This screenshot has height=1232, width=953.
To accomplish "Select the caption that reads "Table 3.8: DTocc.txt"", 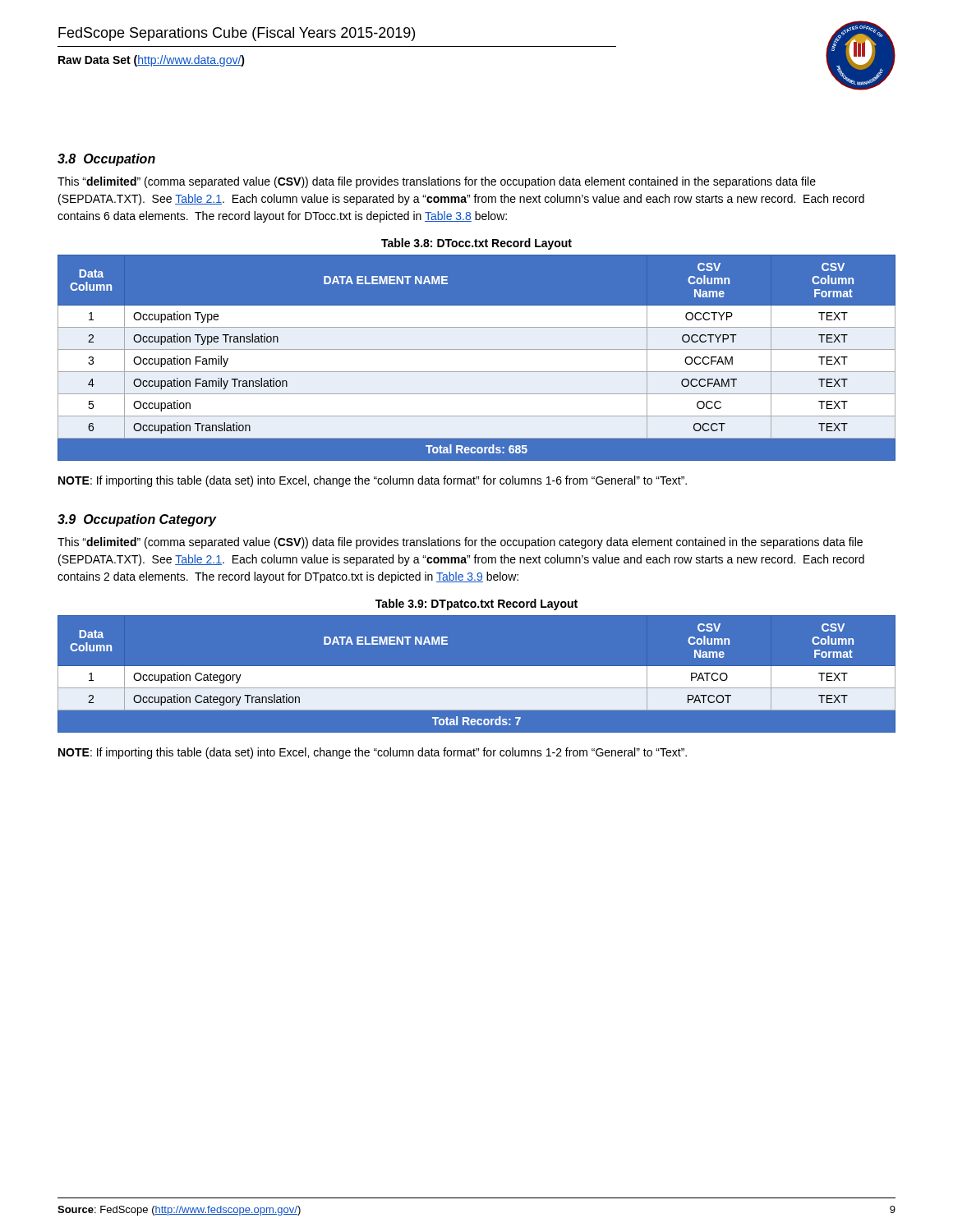I will tap(476, 243).
